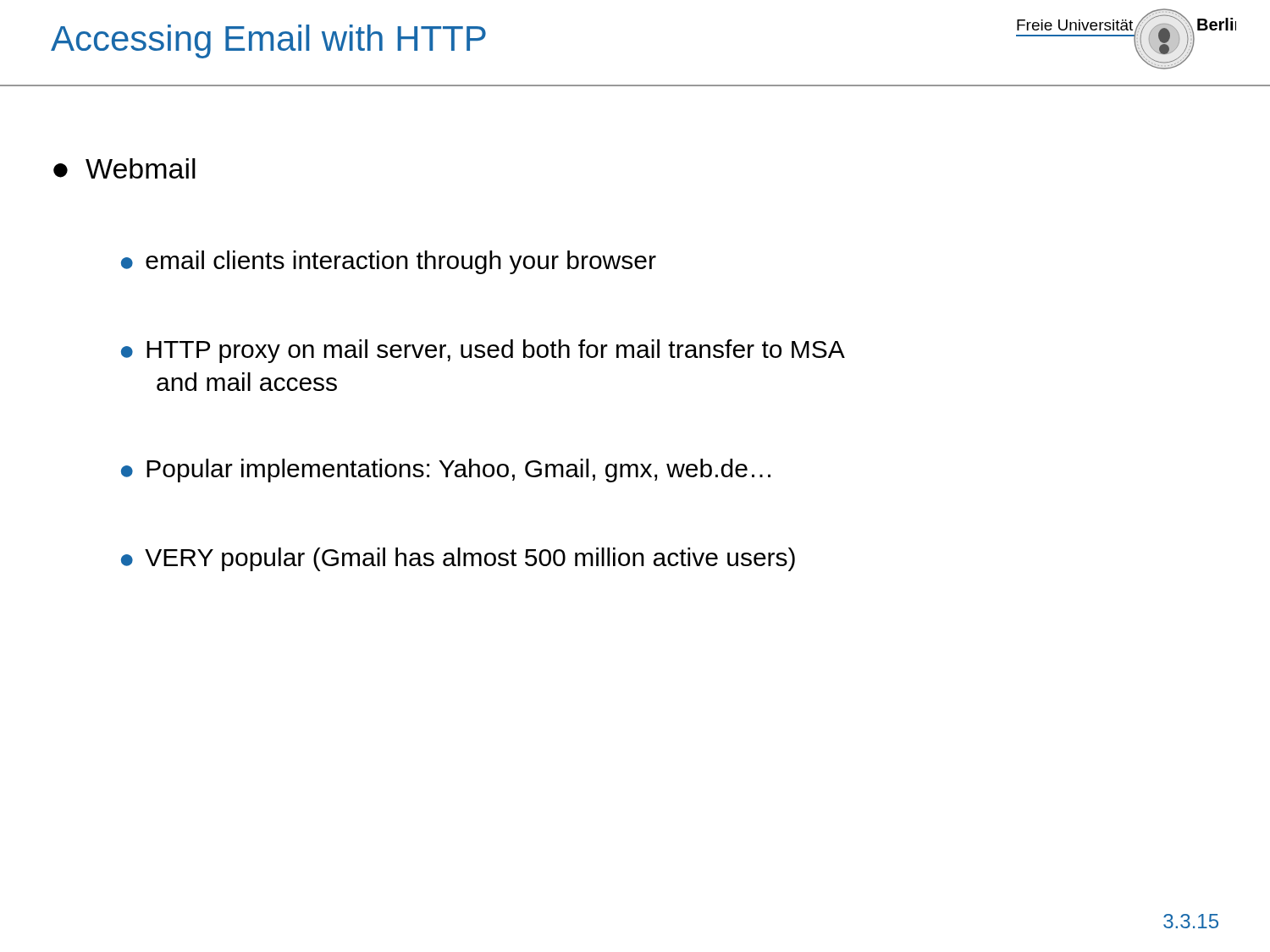1270x952 pixels.
Task: Click on the logo
Action: pos(1126,39)
